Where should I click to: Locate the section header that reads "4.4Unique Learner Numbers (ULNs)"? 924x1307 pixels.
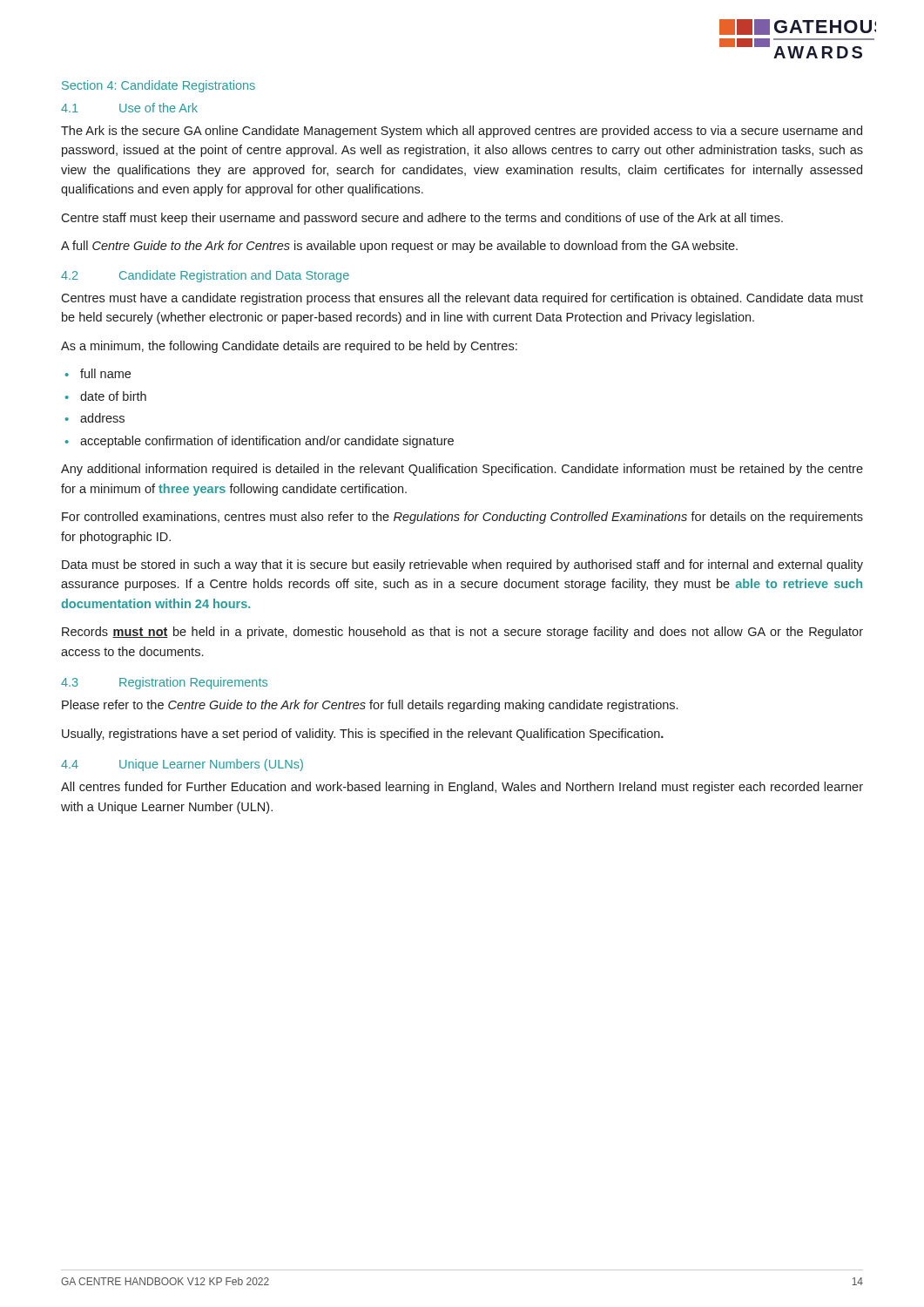coord(182,764)
